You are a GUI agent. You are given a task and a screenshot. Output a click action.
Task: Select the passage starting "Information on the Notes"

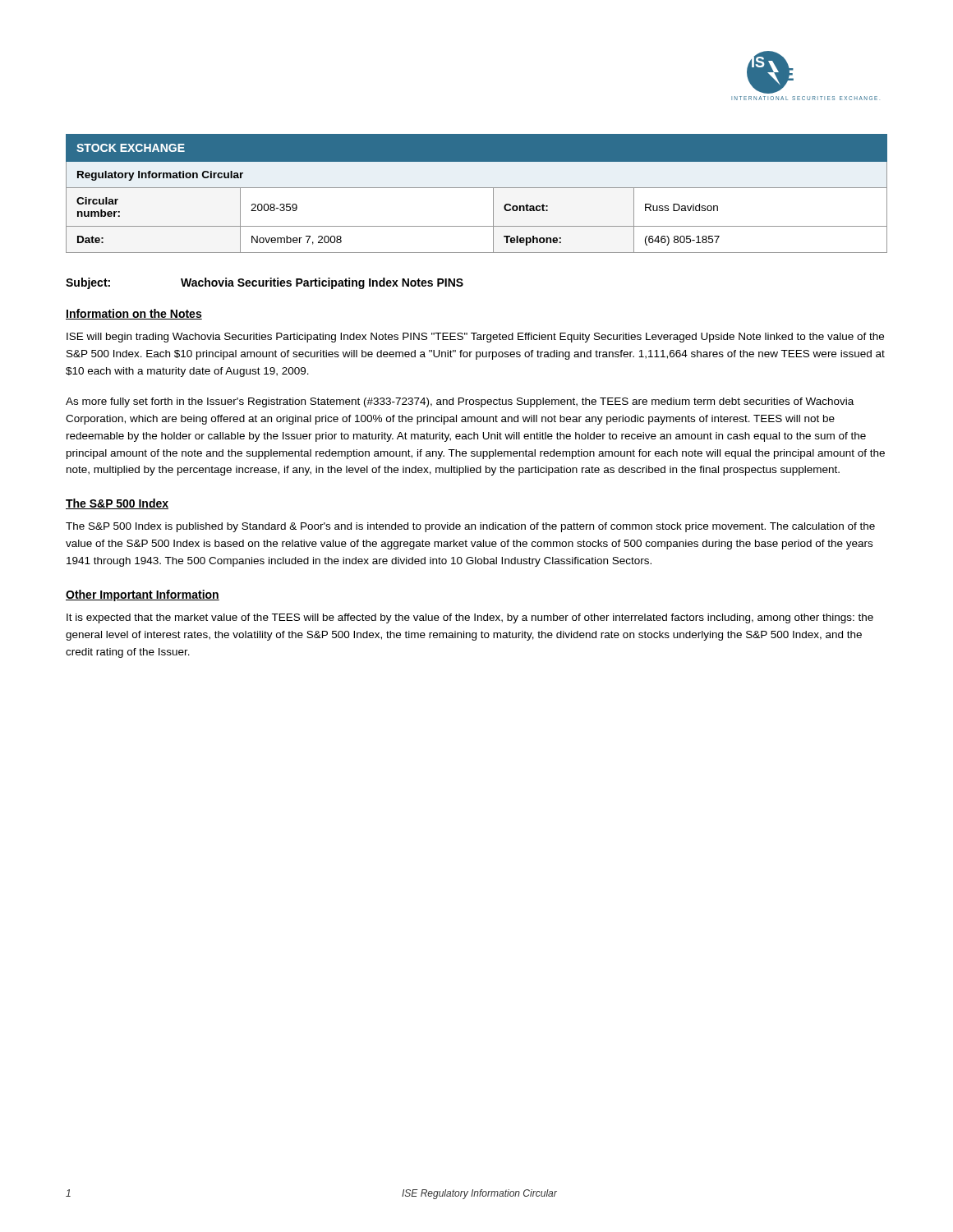point(134,314)
